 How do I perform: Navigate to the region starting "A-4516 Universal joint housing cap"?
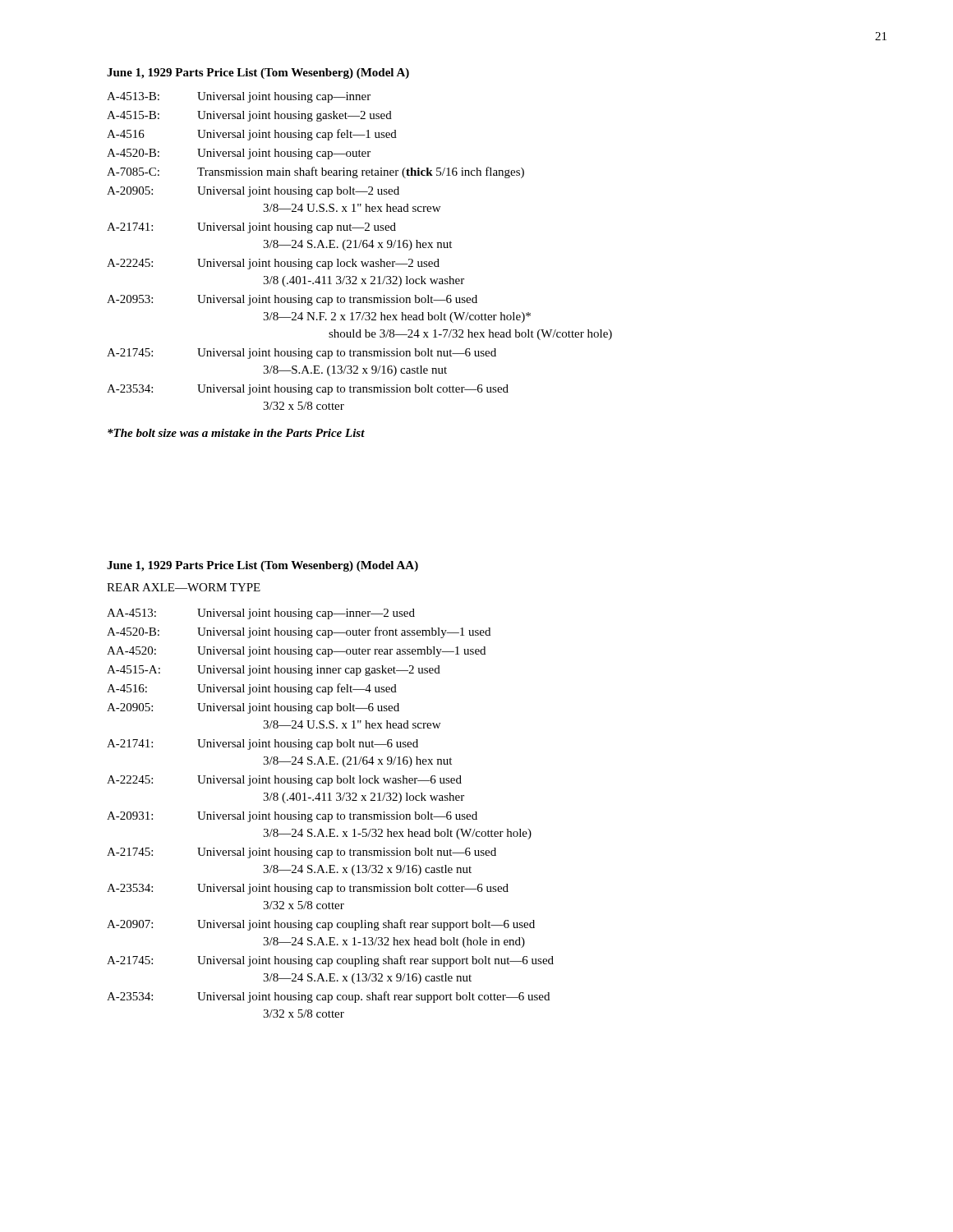click(252, 135)
